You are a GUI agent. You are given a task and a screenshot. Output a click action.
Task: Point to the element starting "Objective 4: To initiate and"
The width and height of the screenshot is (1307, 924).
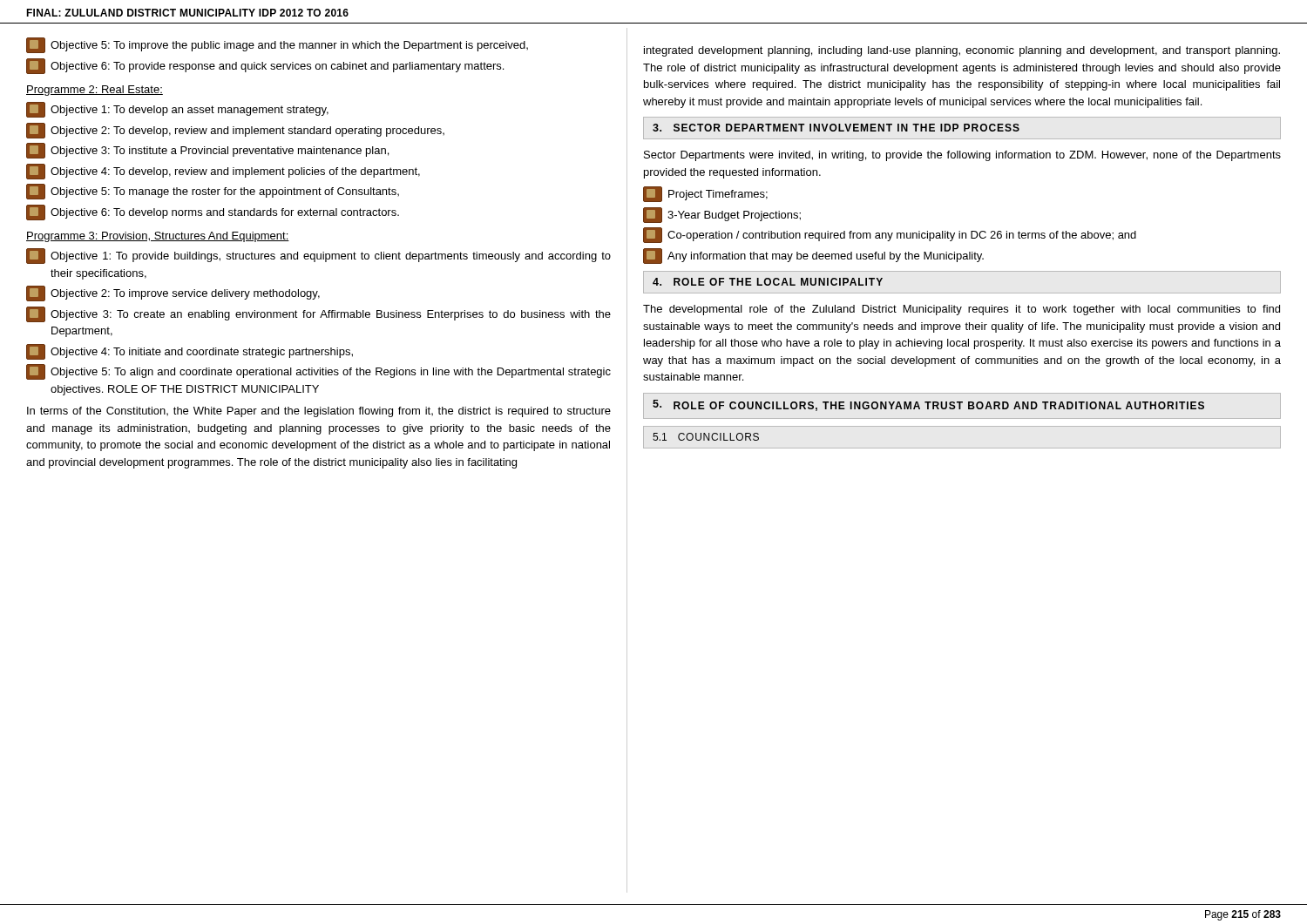click(x=318, y=351)
